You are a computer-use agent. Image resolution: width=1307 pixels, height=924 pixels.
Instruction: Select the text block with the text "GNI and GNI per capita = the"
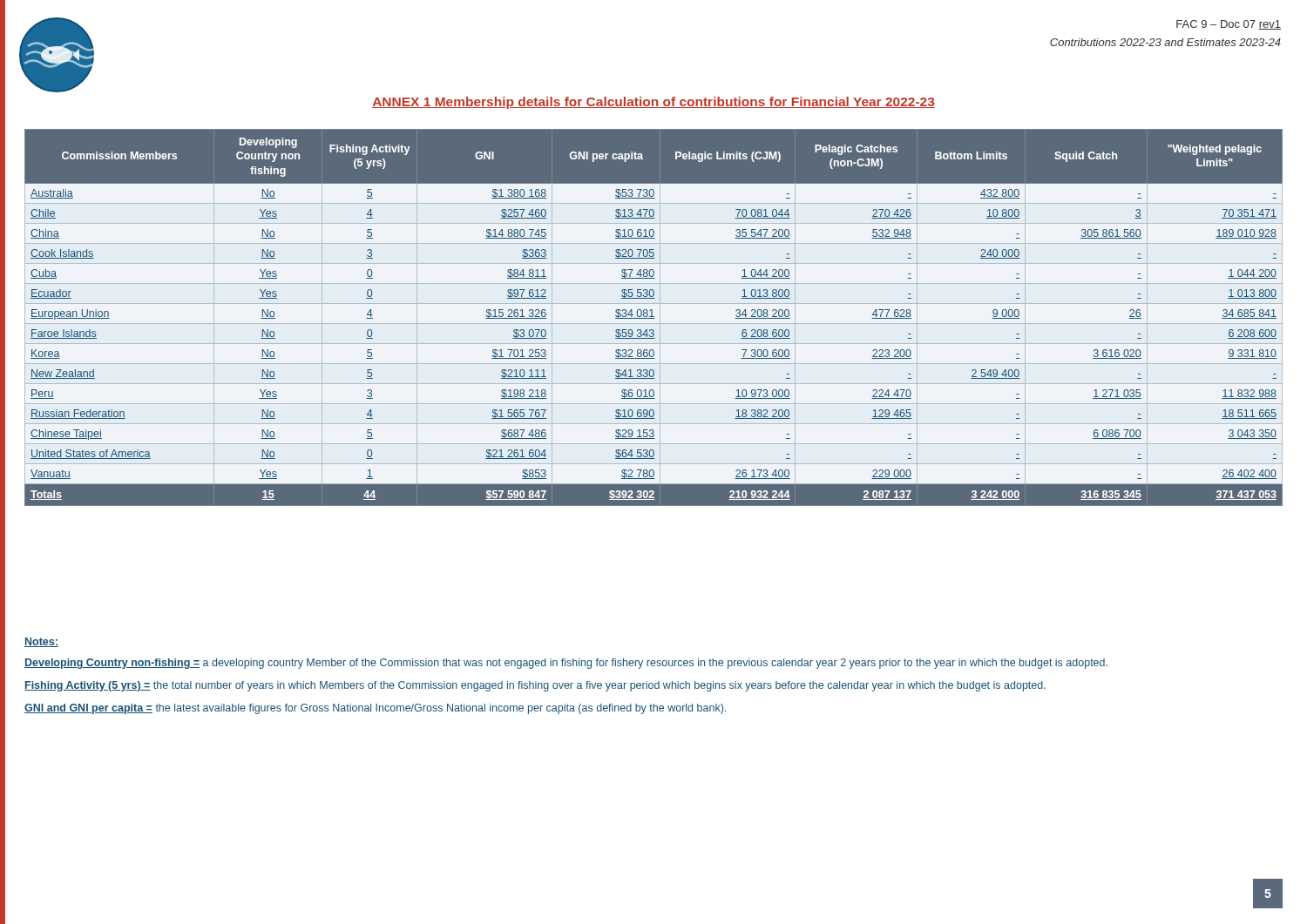tap(376, 708)
